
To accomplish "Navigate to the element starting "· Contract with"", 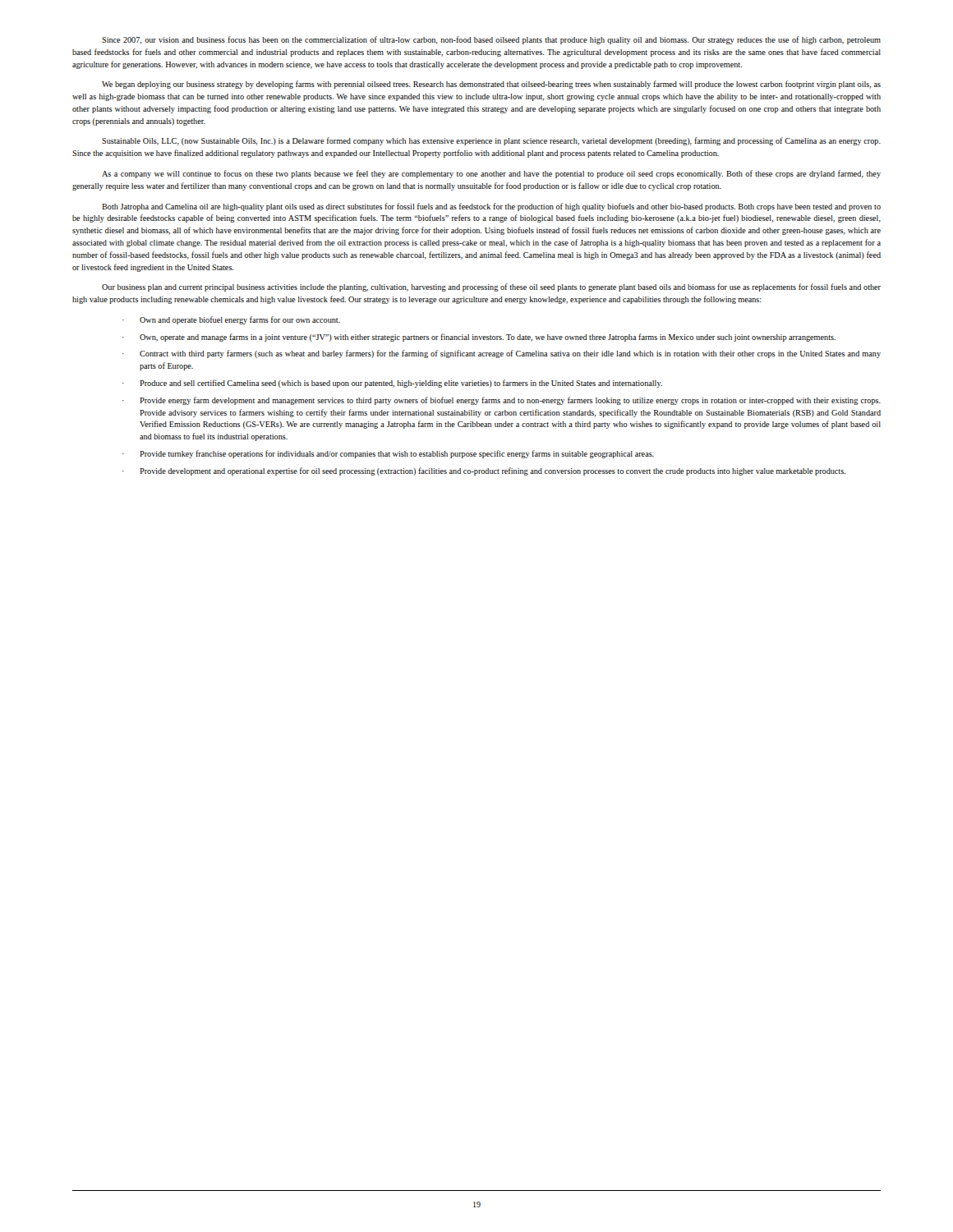I will coord(501,361).
